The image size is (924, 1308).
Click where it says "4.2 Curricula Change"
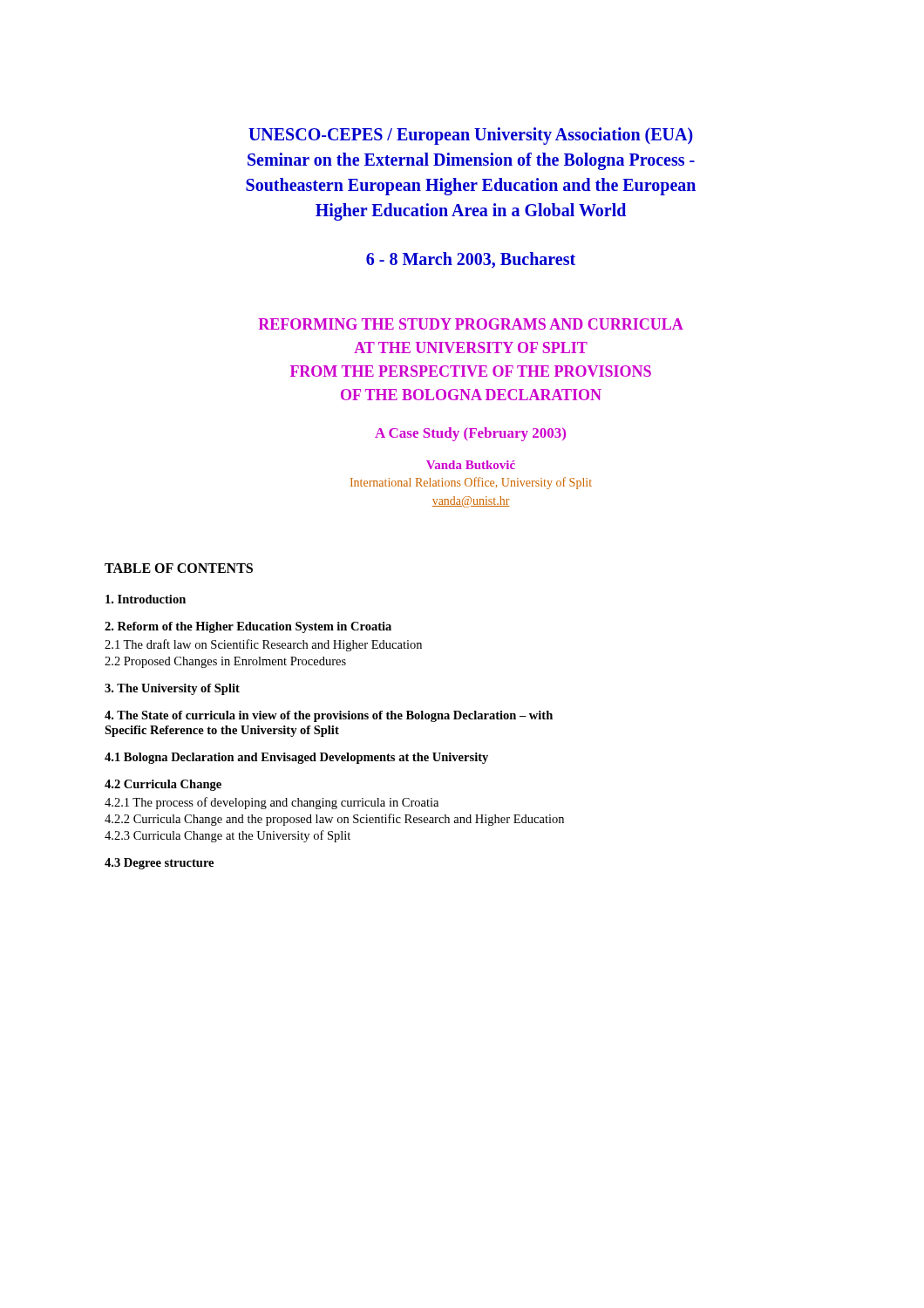click(163, 784)
